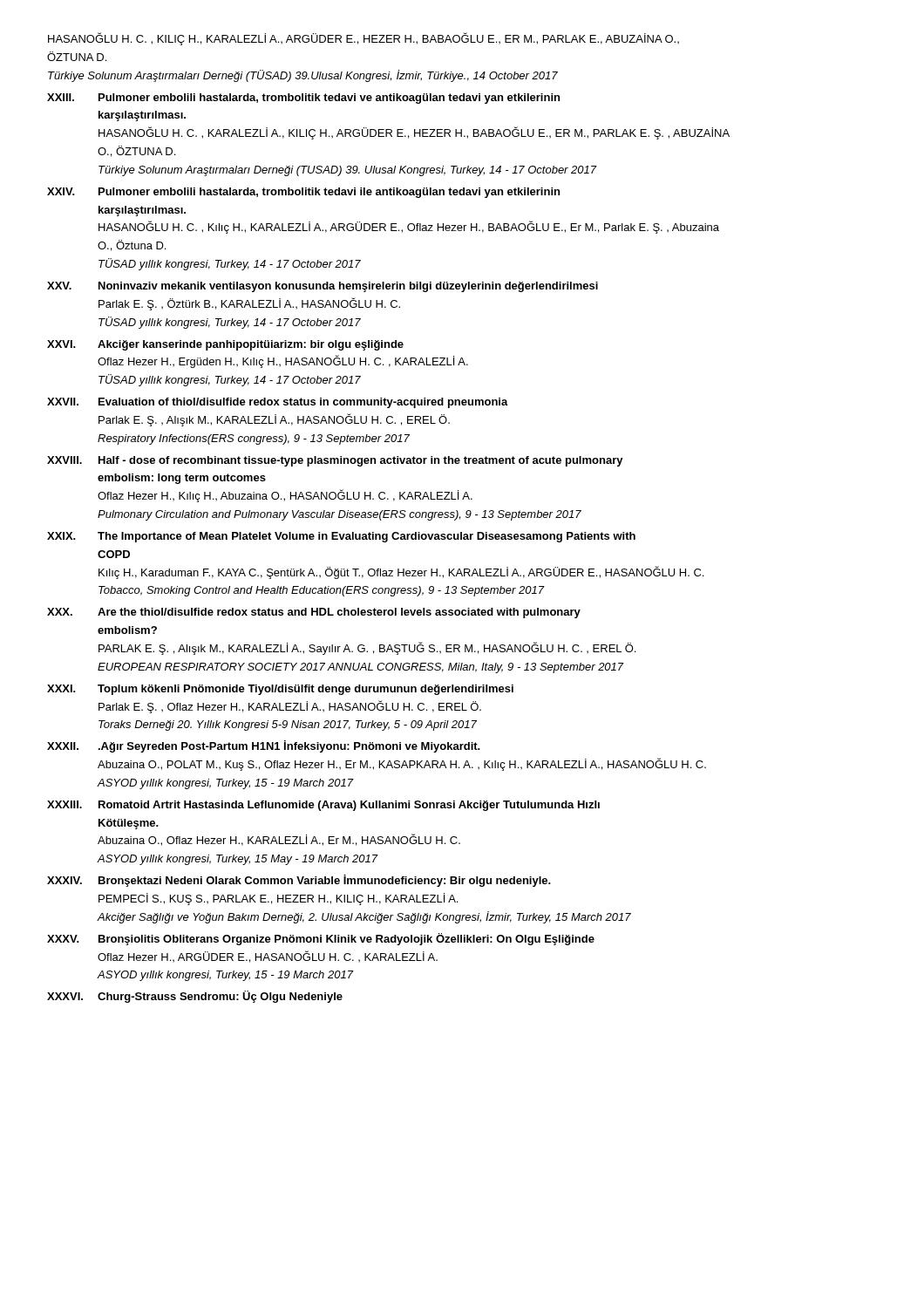Find the text block starting "XXVI. Akciğer kanserinde panhipopitüiarizm: bir"
Image resolution: width=924 pixels, height=1308 pixels.
pos(462,363)
